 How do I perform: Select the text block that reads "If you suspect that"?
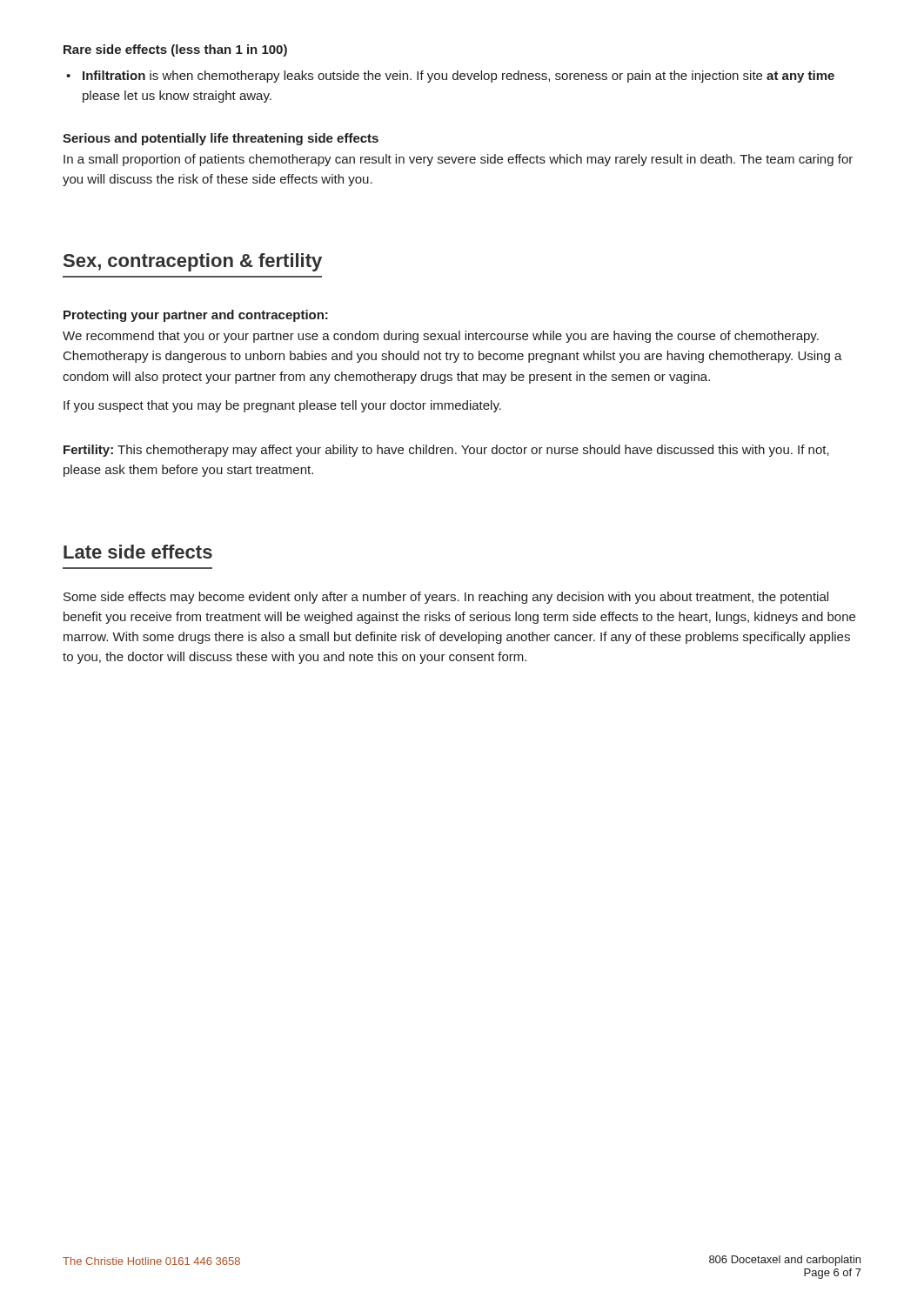click(x=462, y=405)
